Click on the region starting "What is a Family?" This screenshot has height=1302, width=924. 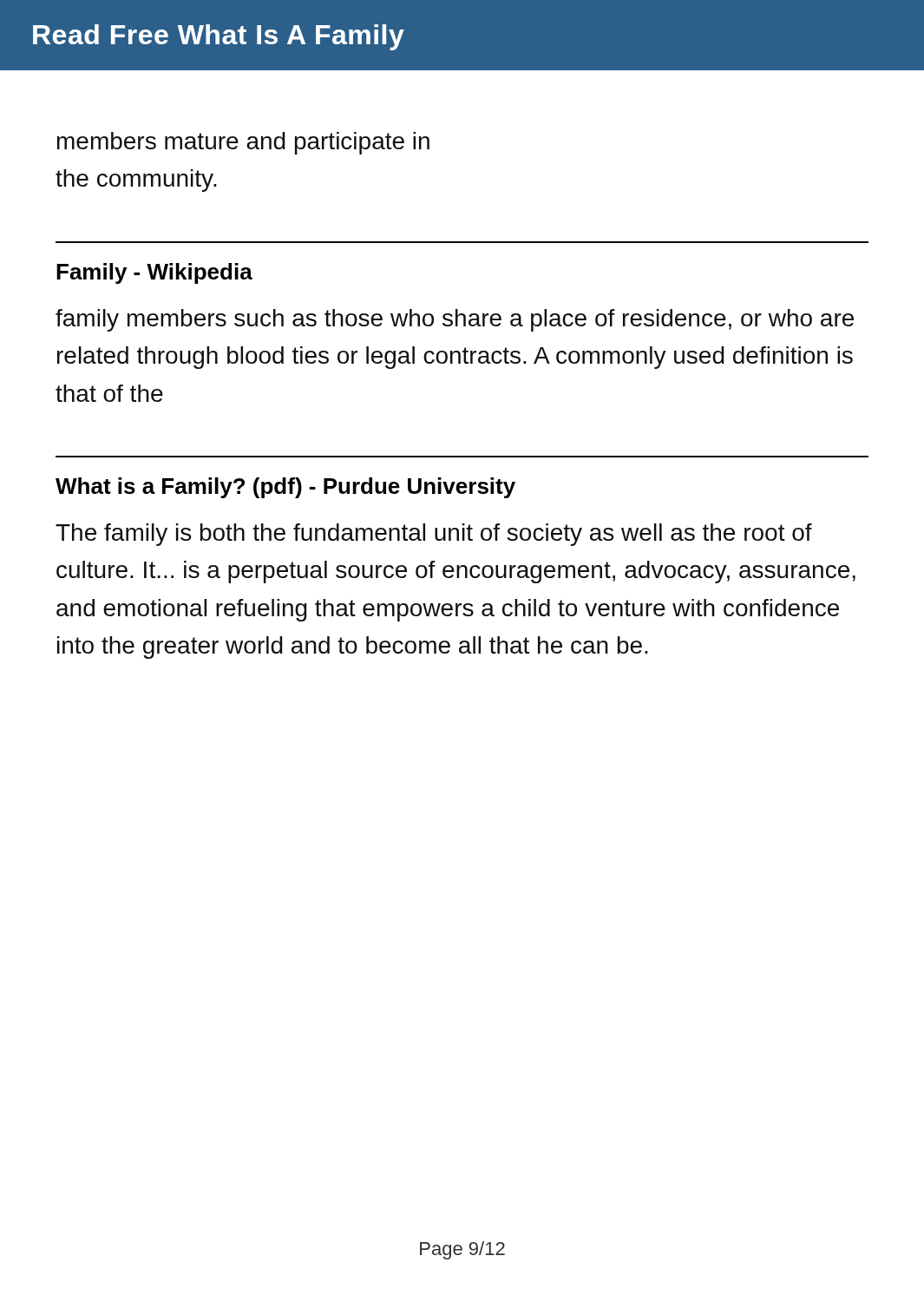click(x=286, y=486)
